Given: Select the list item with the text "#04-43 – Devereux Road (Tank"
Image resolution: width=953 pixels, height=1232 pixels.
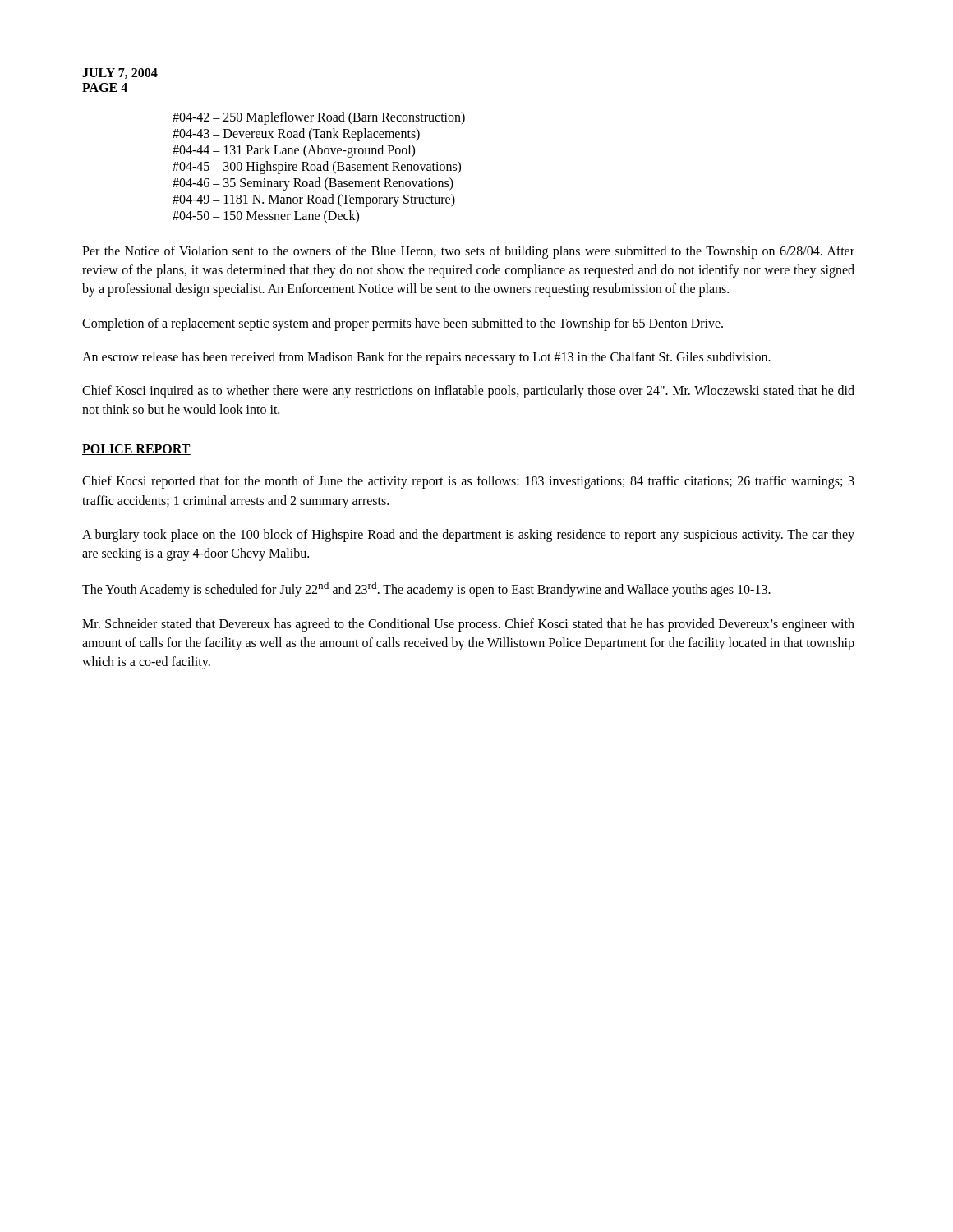Looking at the screenshot, I should (x=296, y=133).
